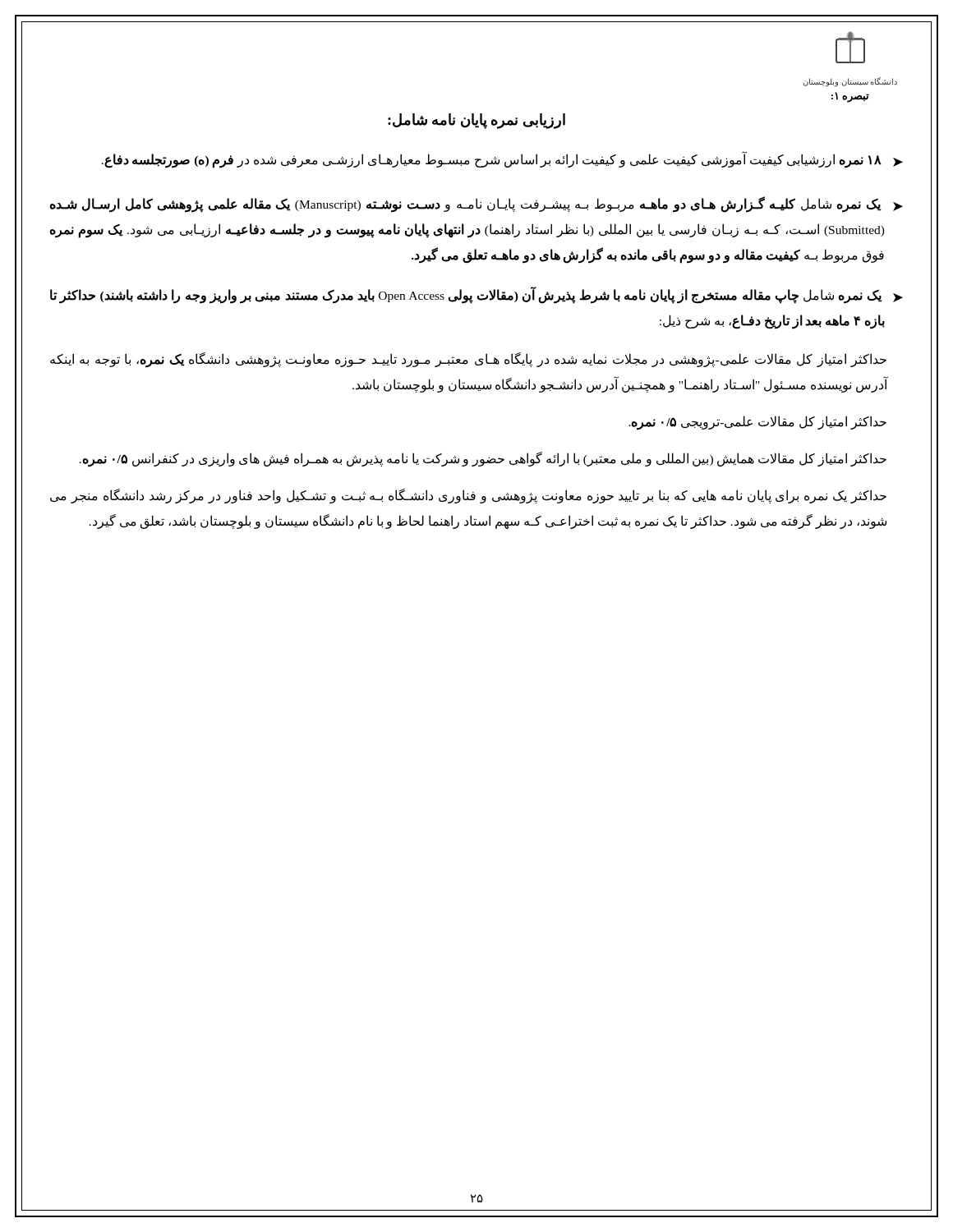
Task: Click the logo
Action: click(850, 67)
